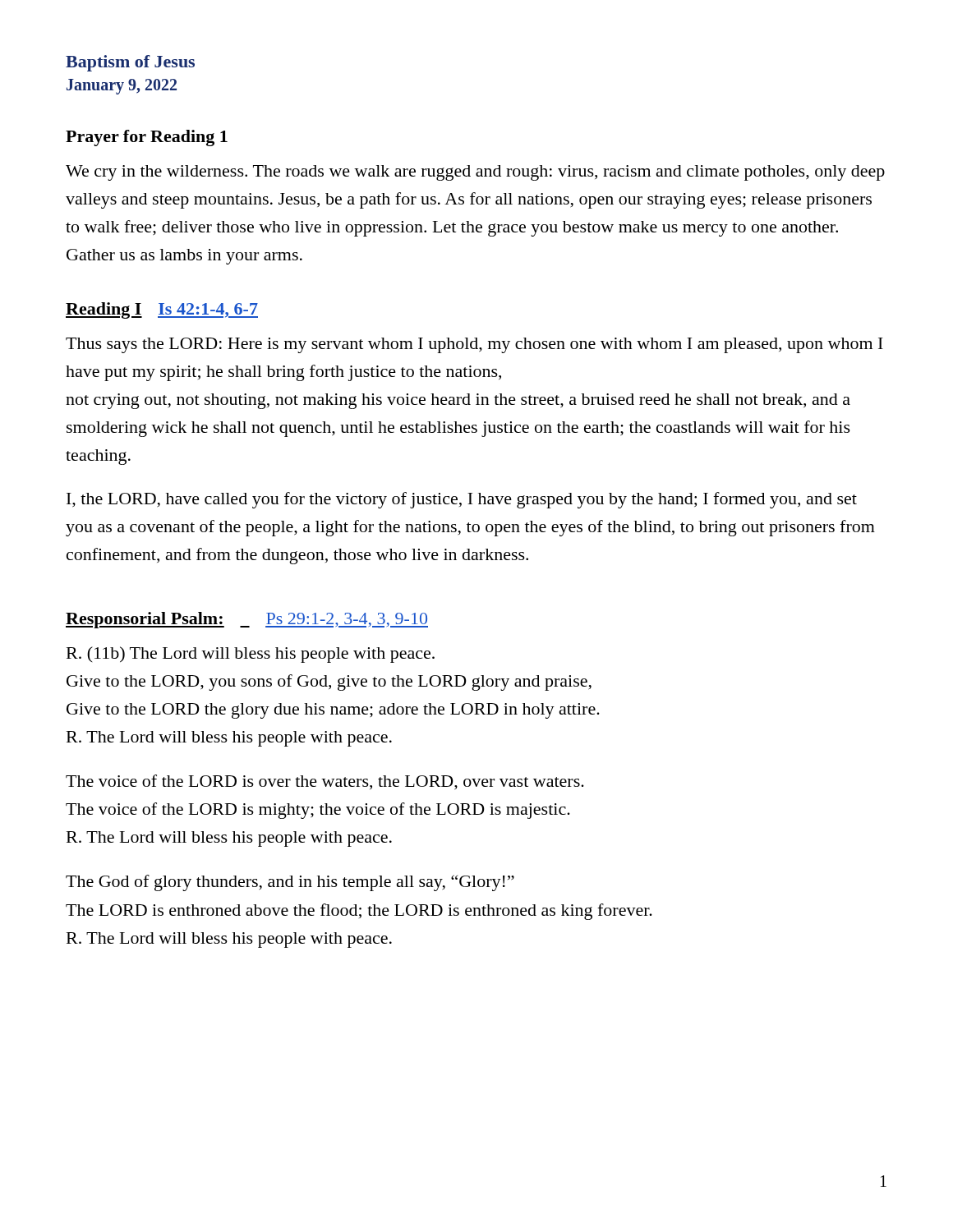Where is the passage that starts "I, the LORD, have called you"?
Screen dimensions: 1232x953
click(476, 526)
